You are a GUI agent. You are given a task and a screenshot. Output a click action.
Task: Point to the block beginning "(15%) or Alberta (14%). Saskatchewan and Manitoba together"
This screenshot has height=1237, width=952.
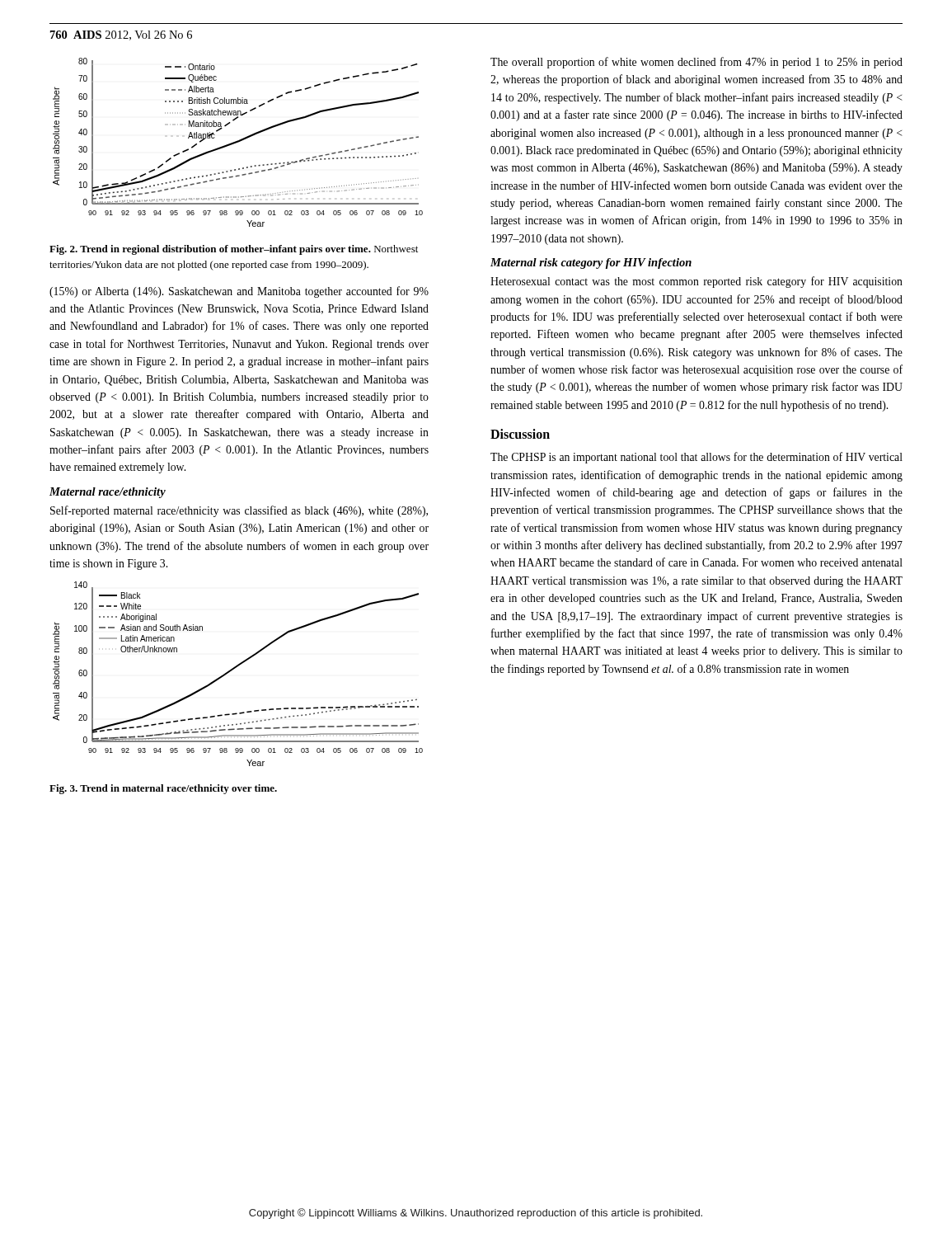tap(239, 379)
